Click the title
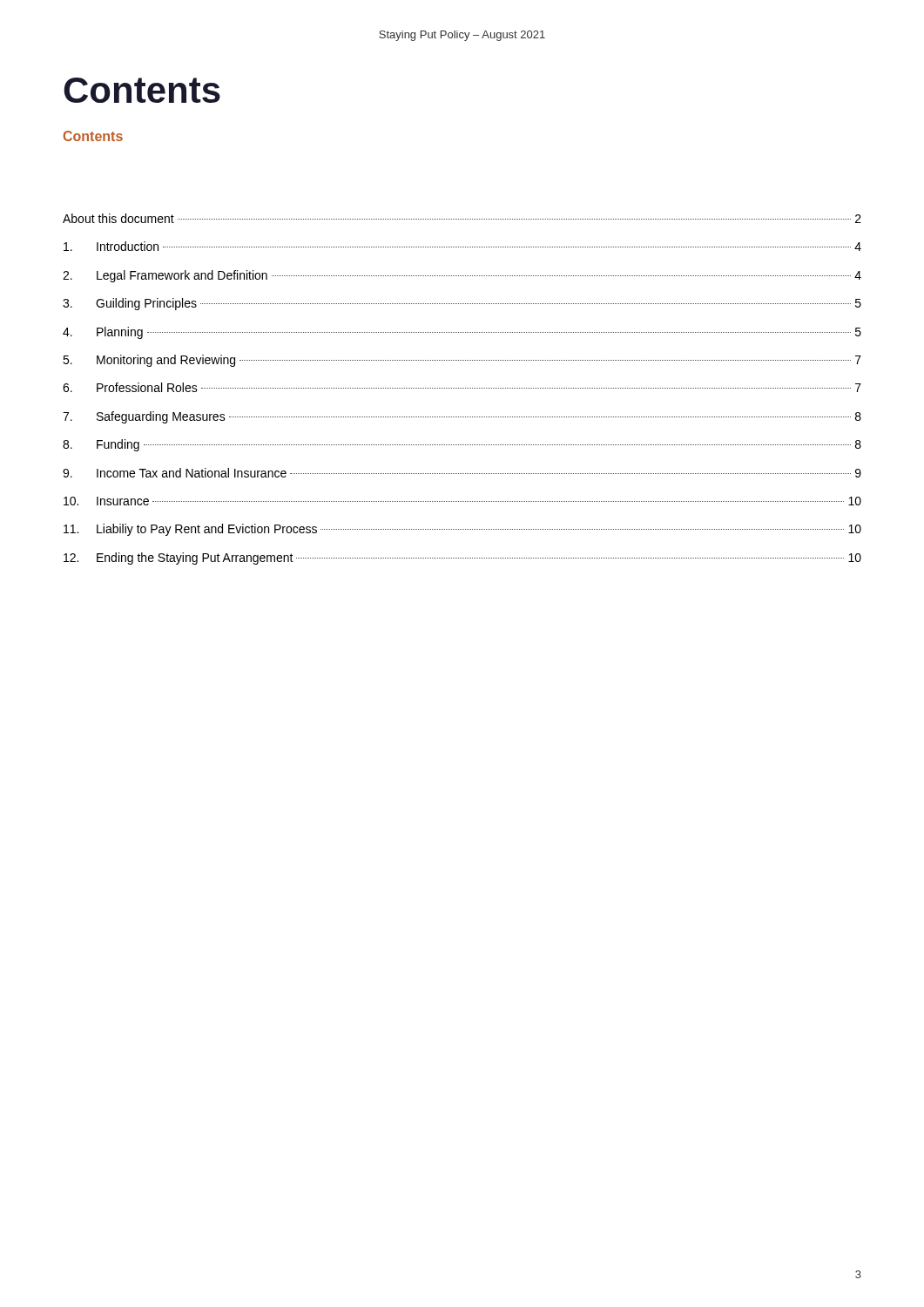This screenshot has width=924, height=1307. [142, 90]
